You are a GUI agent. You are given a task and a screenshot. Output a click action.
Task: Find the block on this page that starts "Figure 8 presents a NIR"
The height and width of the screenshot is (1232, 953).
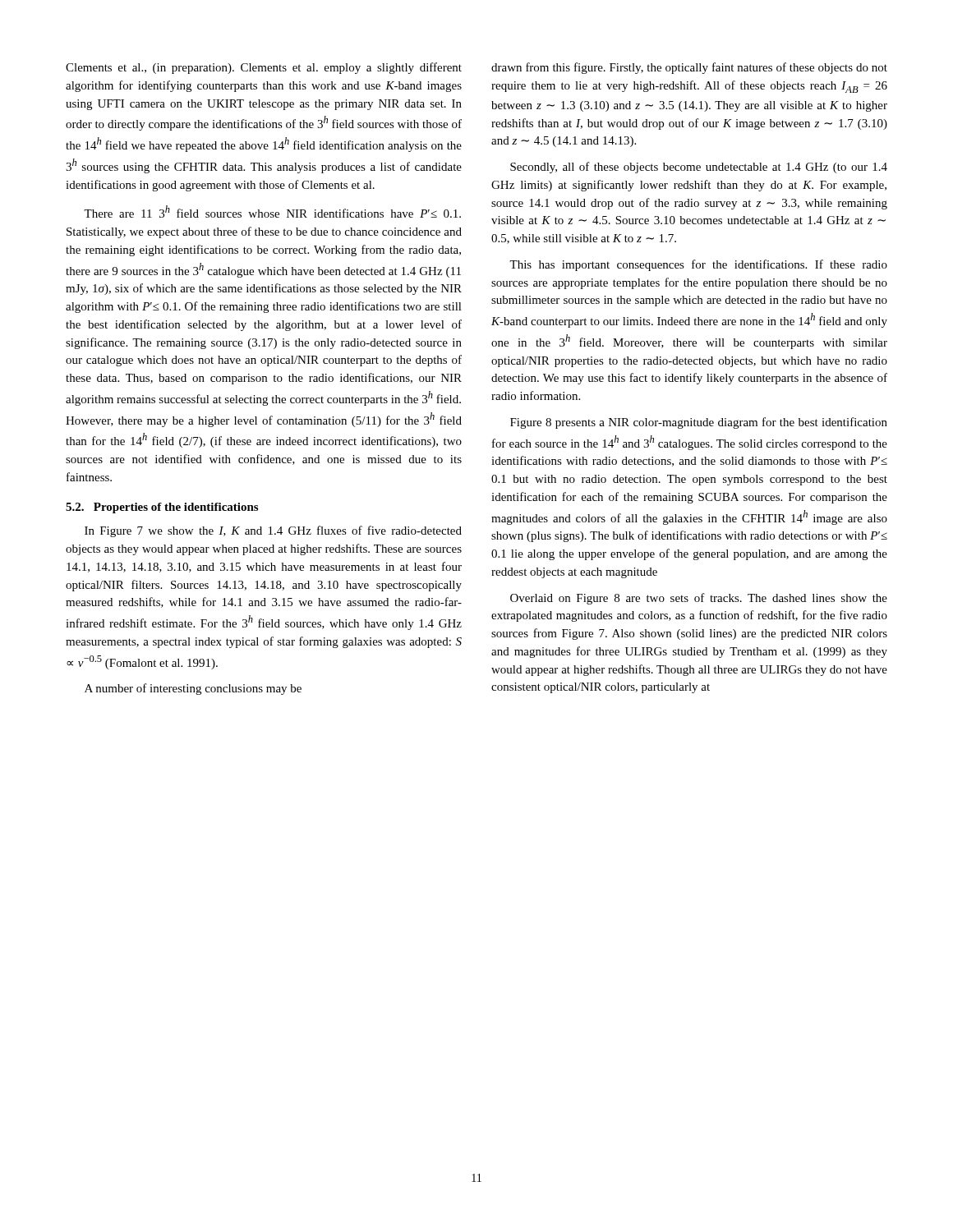[x=689, y=498]
